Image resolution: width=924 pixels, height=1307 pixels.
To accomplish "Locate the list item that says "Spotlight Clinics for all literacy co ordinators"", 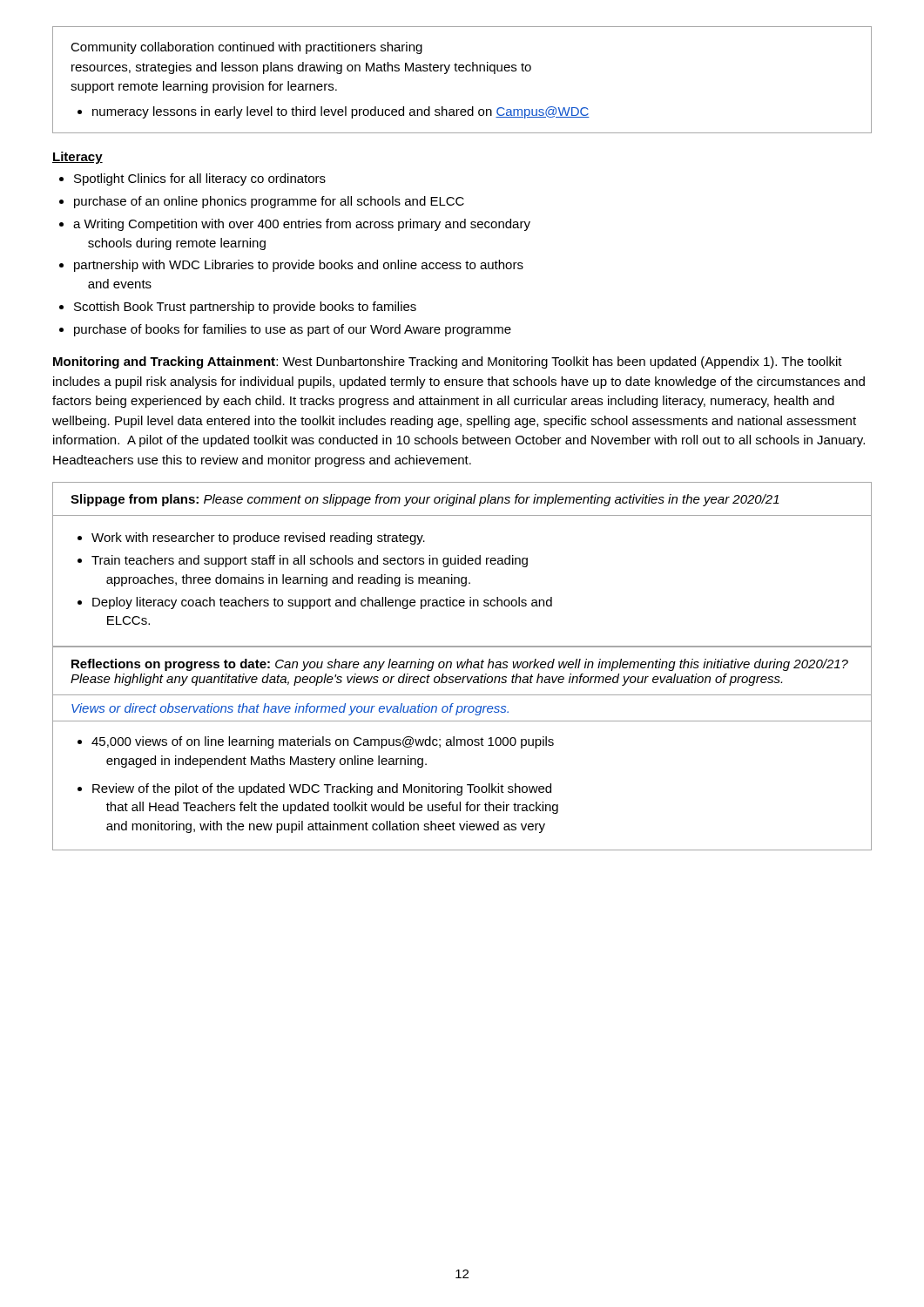I will pos(192,179).
